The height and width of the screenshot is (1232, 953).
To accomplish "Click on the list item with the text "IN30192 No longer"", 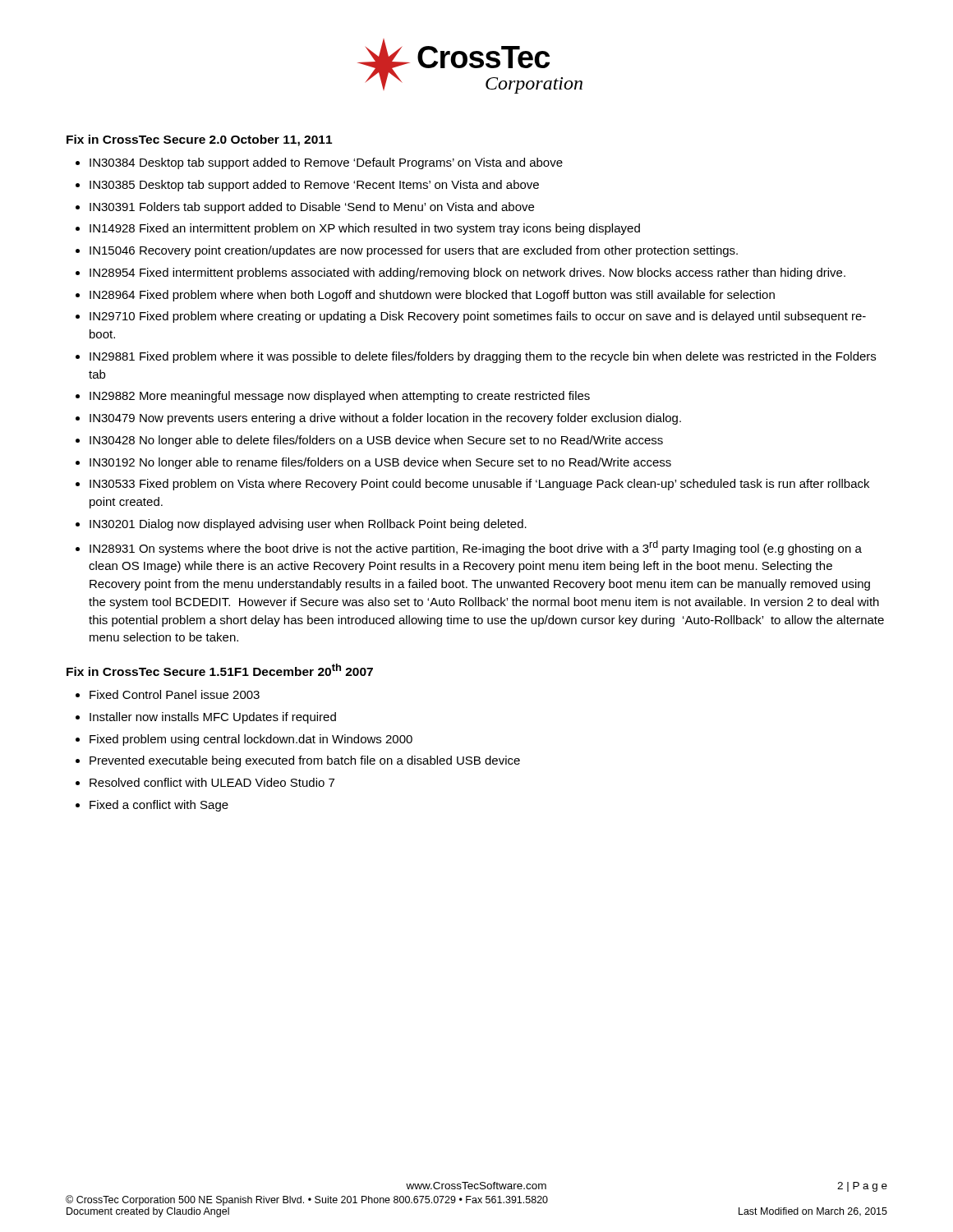I will [x=380, y=462].
